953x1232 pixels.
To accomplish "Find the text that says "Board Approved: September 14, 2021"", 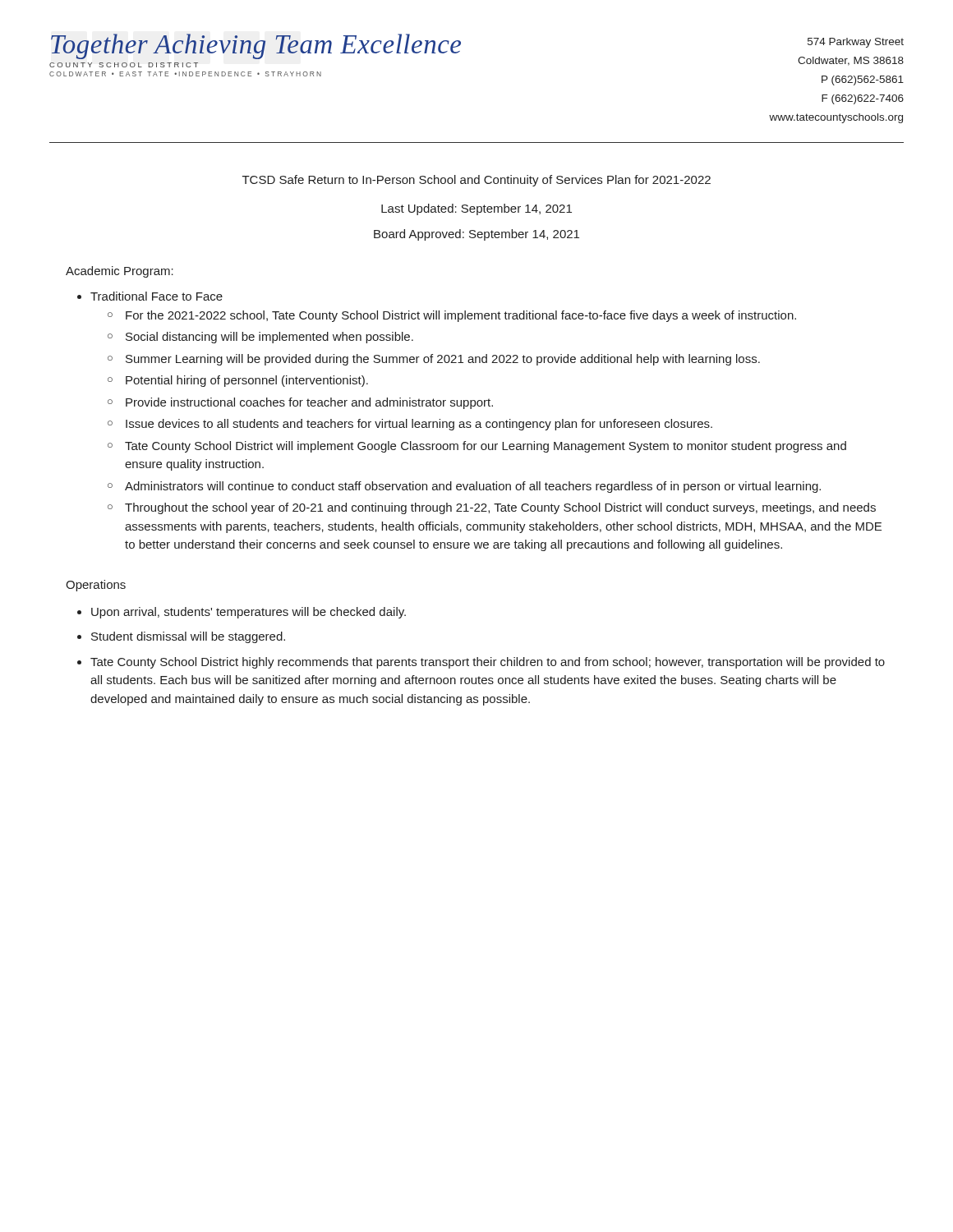I will (476, 233).
